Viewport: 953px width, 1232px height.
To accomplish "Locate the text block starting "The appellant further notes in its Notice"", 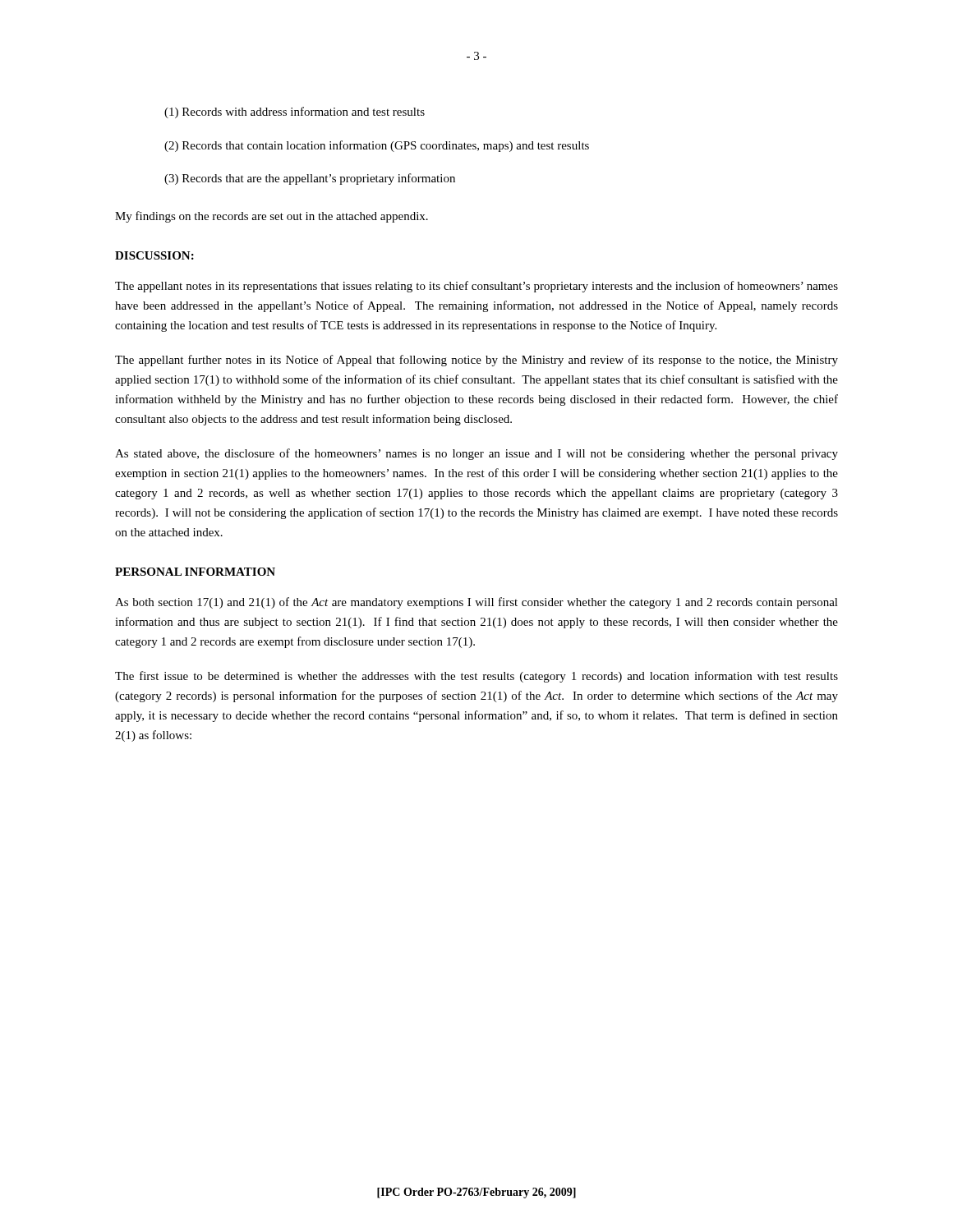I will point(476,389).
